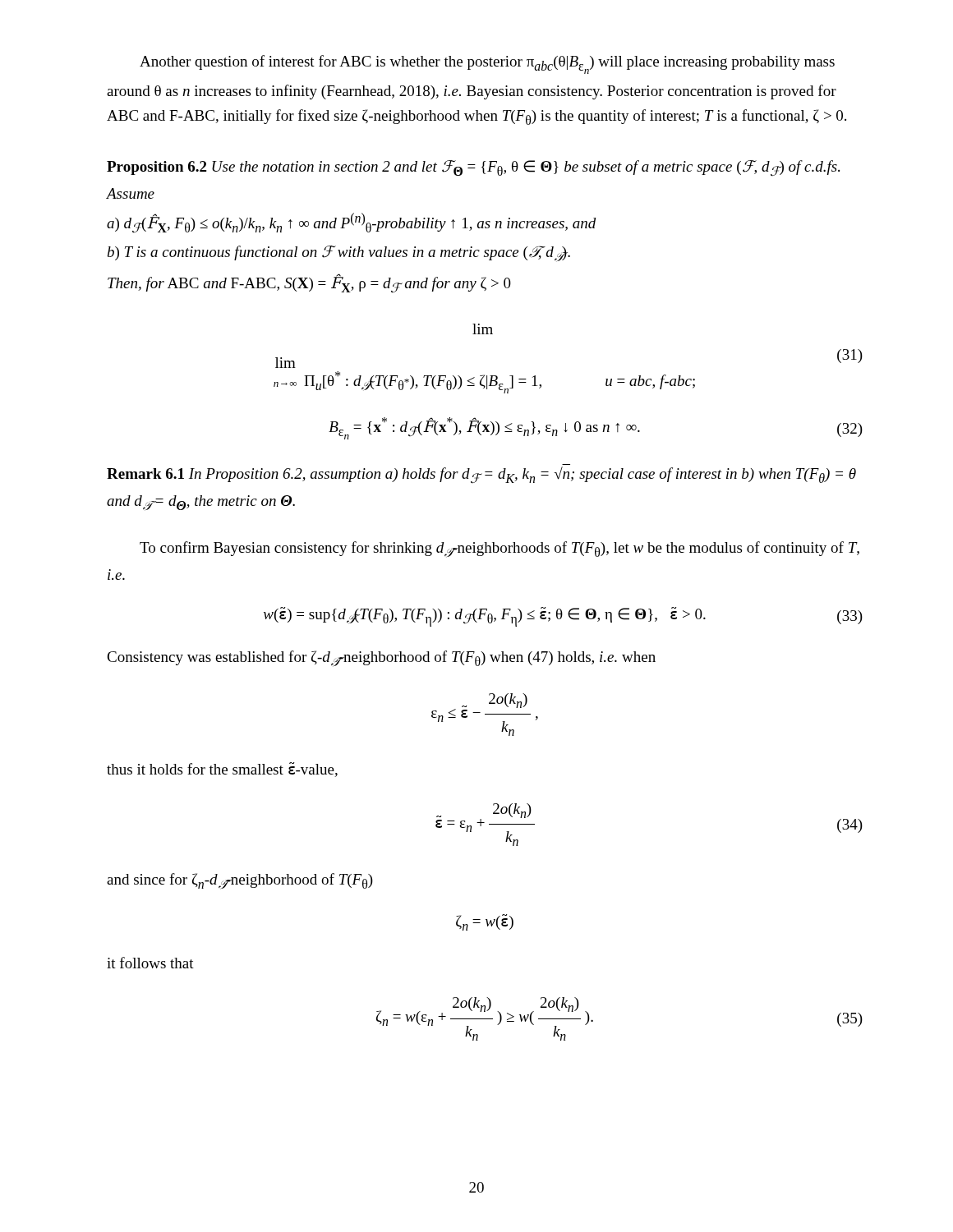Navigate to the passage starting "Then, for ABC and F-ABC, S(X)"
This screenshot has width=953, height=1232.
point(309,284)
